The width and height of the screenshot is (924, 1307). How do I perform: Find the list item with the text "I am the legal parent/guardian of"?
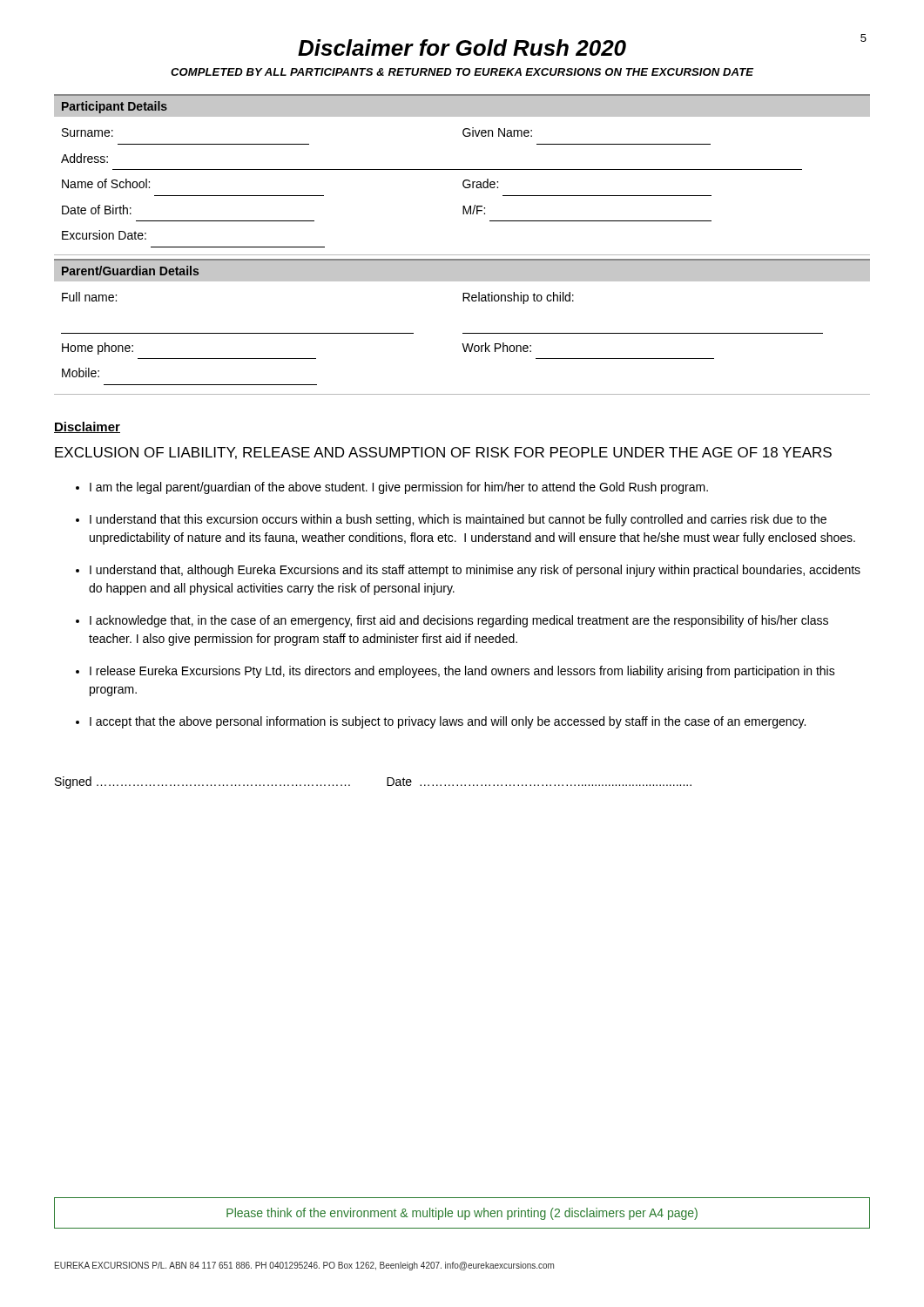pyautogui.click(x=399, y=487)
